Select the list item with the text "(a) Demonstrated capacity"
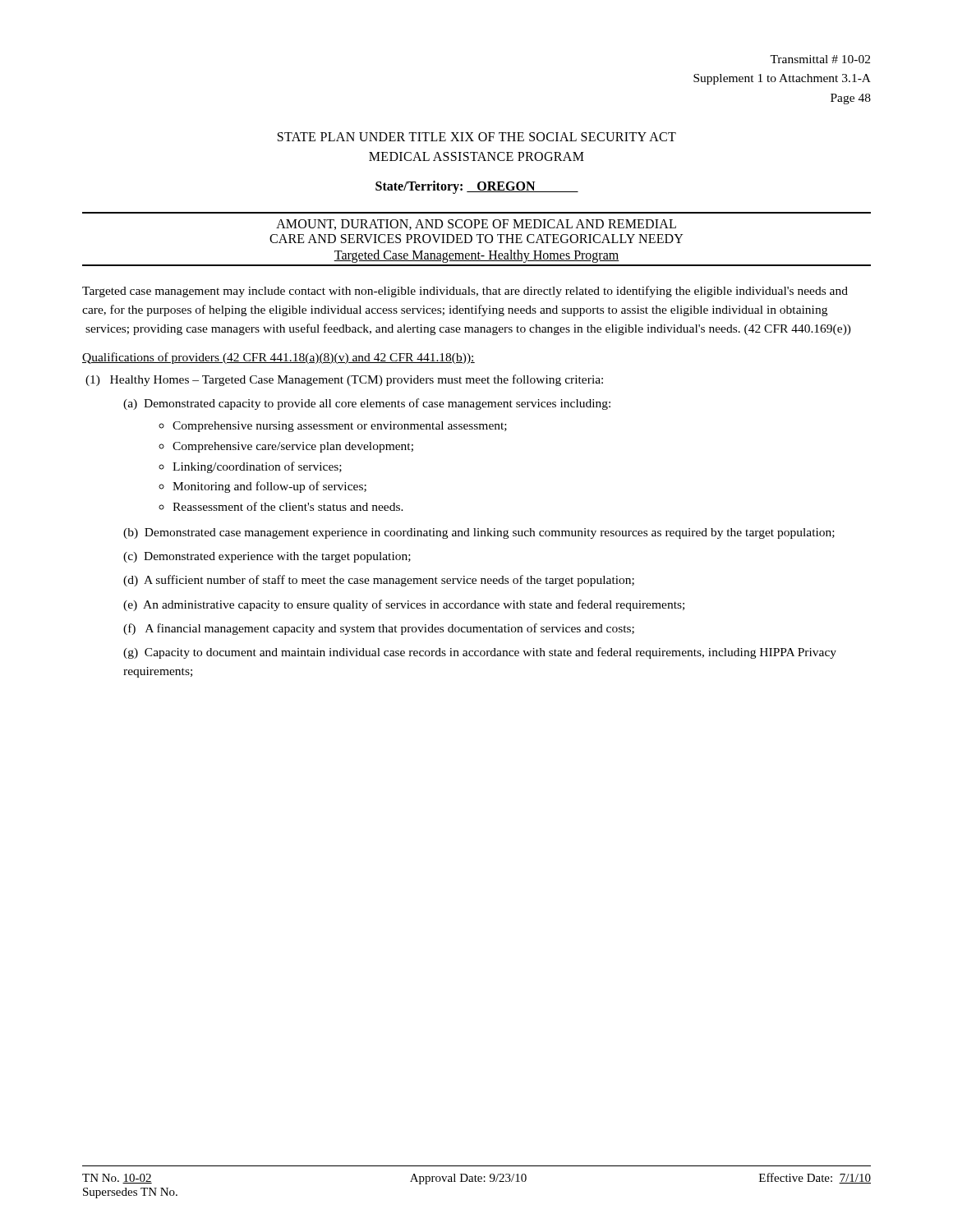This screenshot has height=1232, width=953. (x=367, y=404)
